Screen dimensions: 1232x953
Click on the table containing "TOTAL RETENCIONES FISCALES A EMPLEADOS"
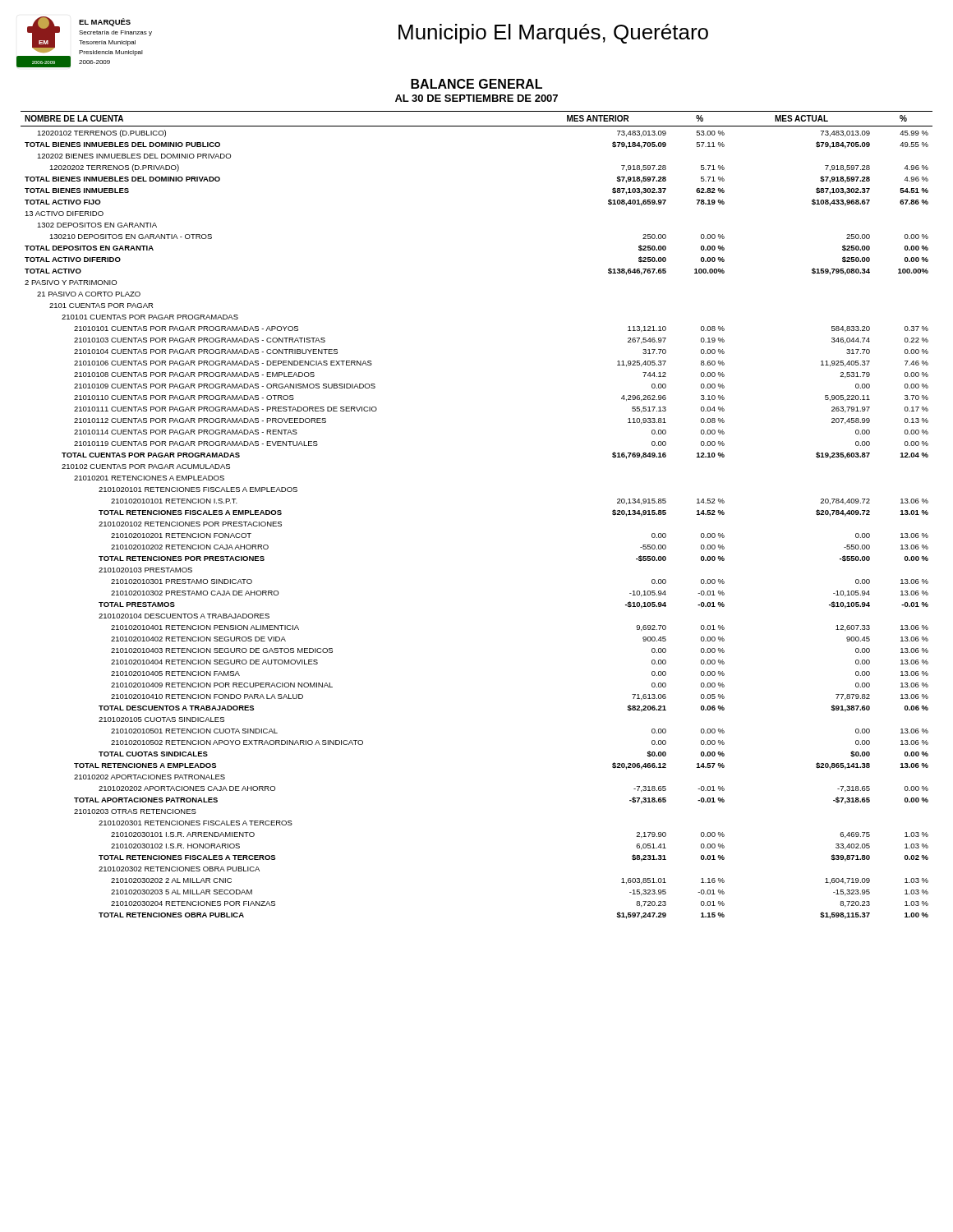coord(476,515)
